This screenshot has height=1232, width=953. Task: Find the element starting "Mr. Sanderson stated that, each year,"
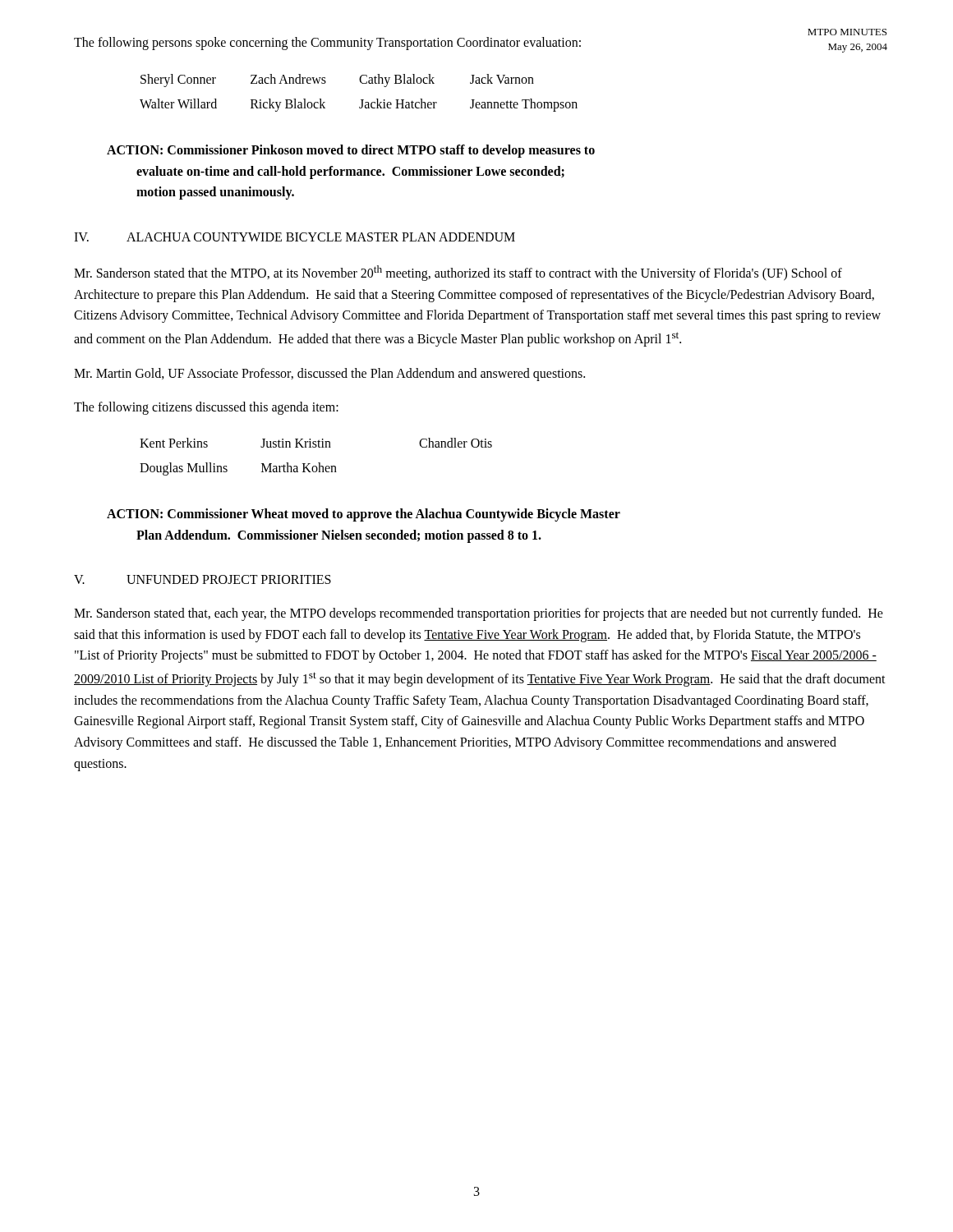click(480, 688)
